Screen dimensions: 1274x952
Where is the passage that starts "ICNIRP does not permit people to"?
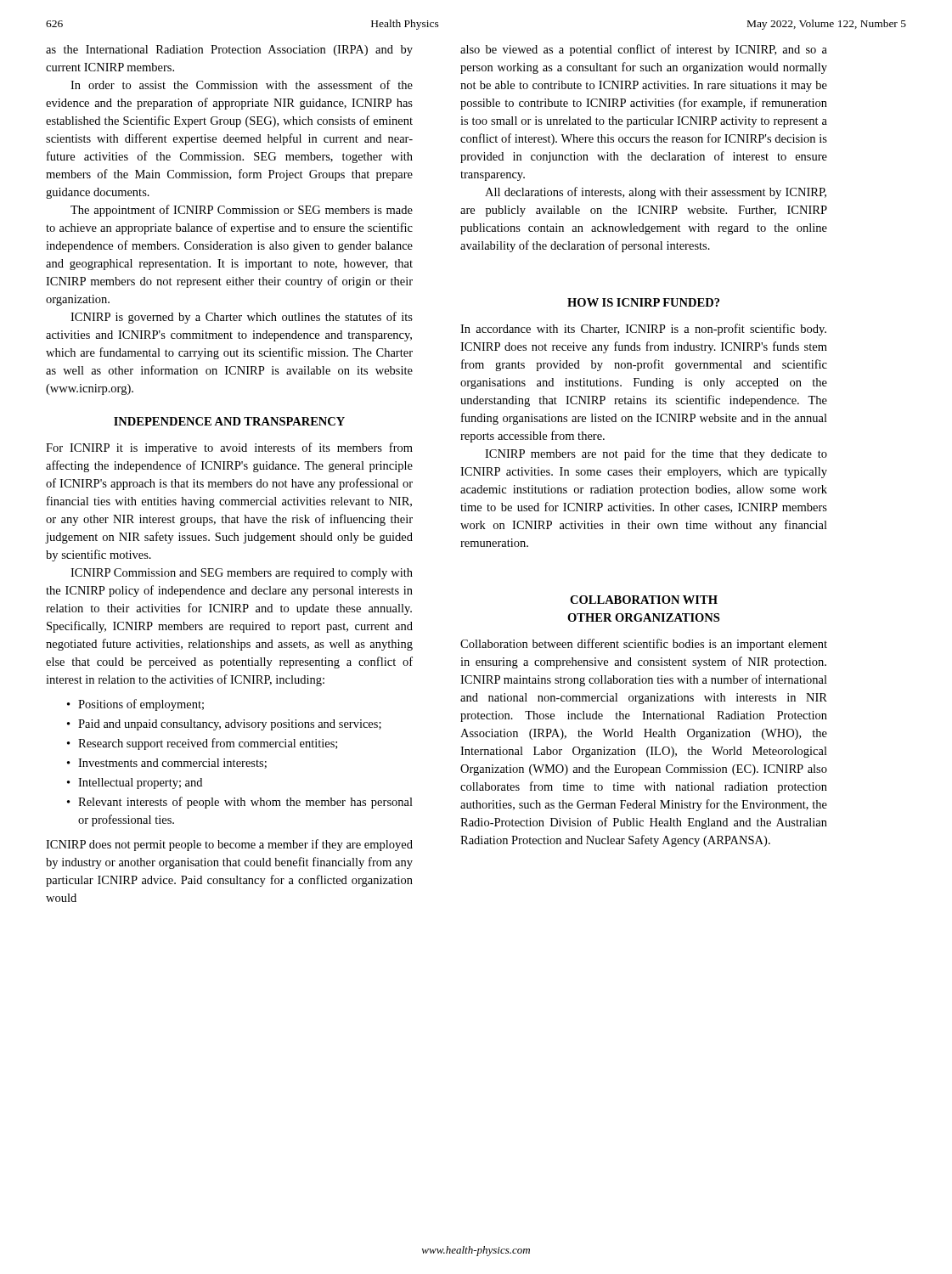(229, 872)
